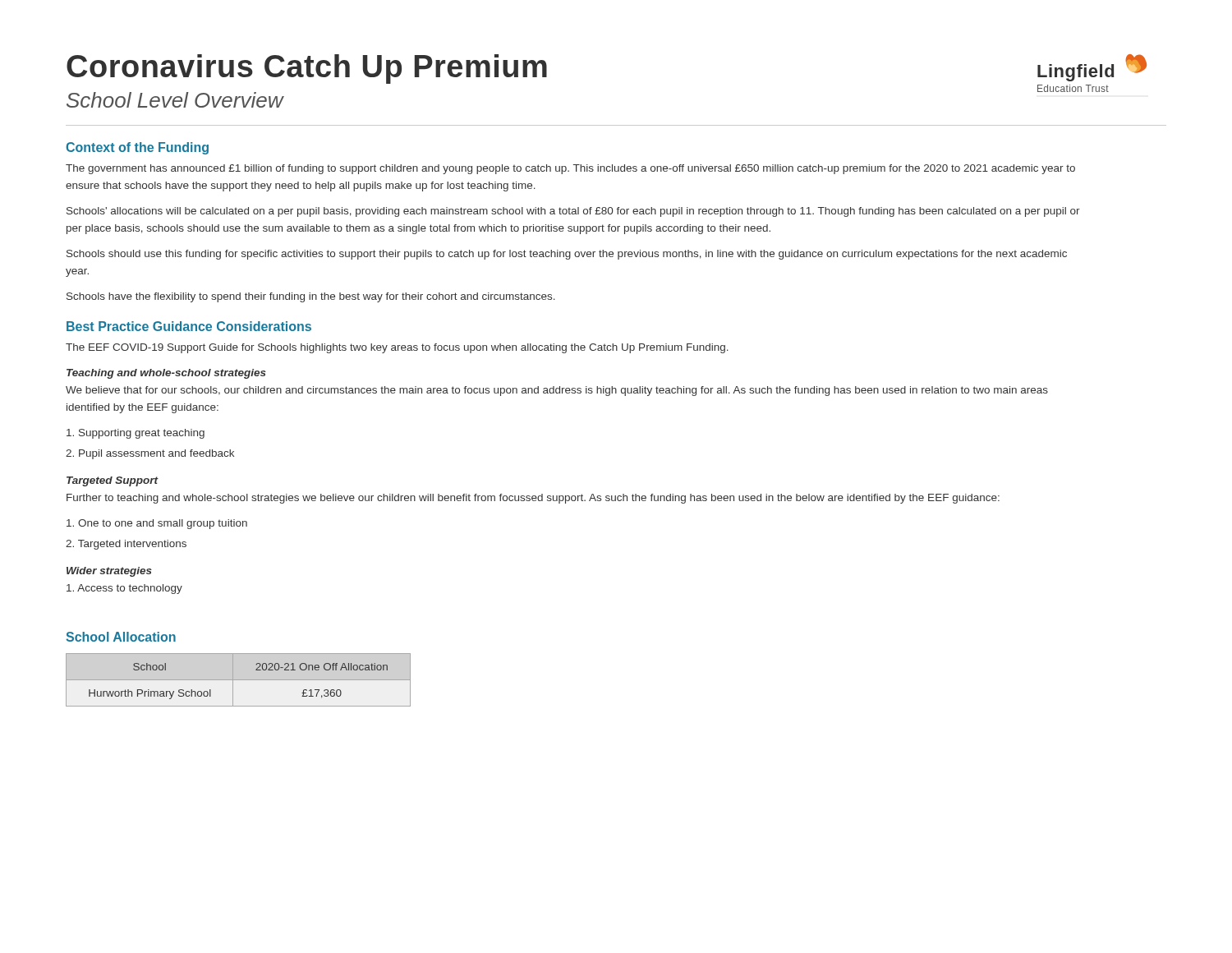Navigate to the element starting "One to one and small"
The width and height of the screenshot is (1232, 953).
[x=157, y=523]
